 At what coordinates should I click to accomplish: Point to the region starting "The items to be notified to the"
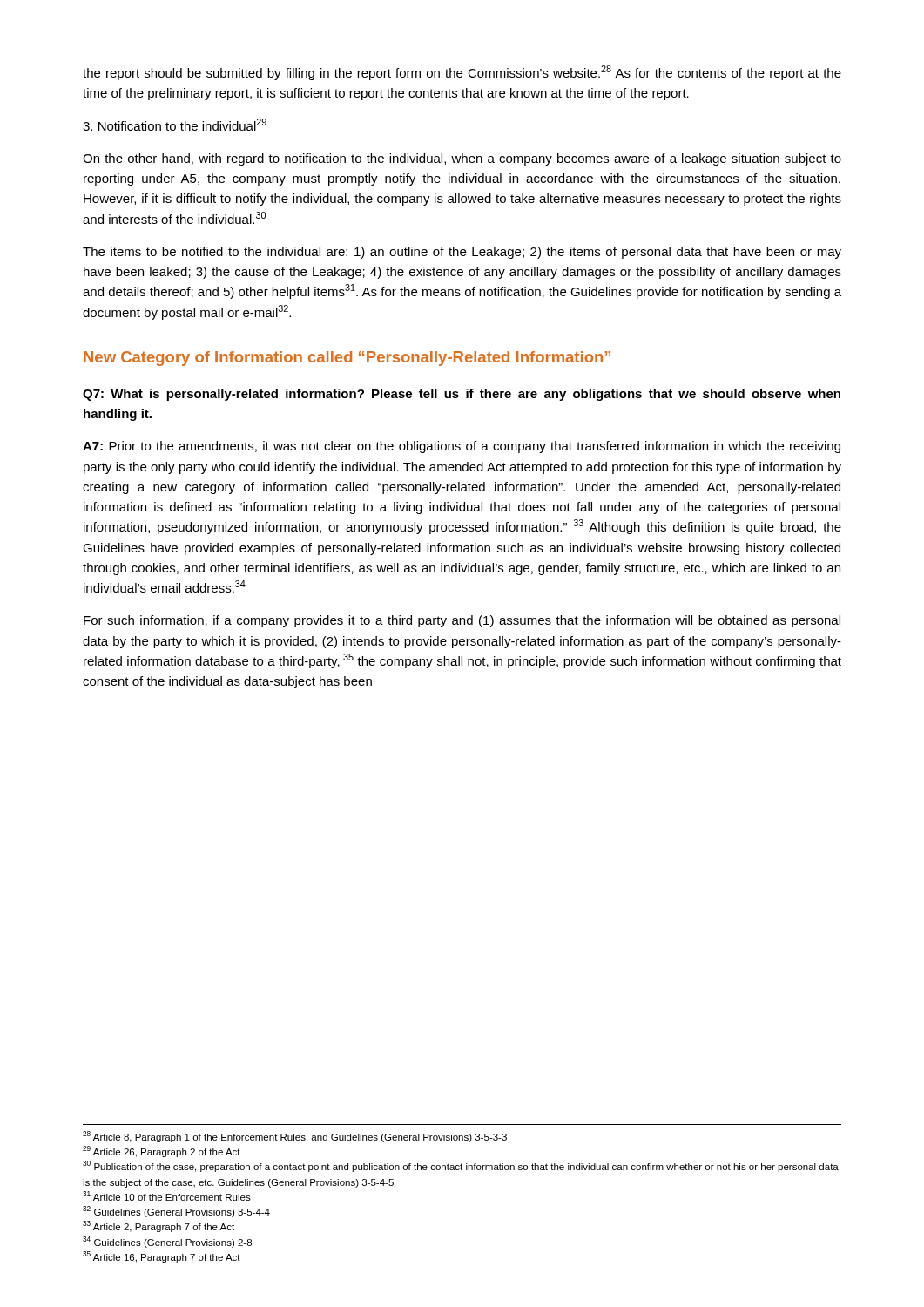point(462,282)
